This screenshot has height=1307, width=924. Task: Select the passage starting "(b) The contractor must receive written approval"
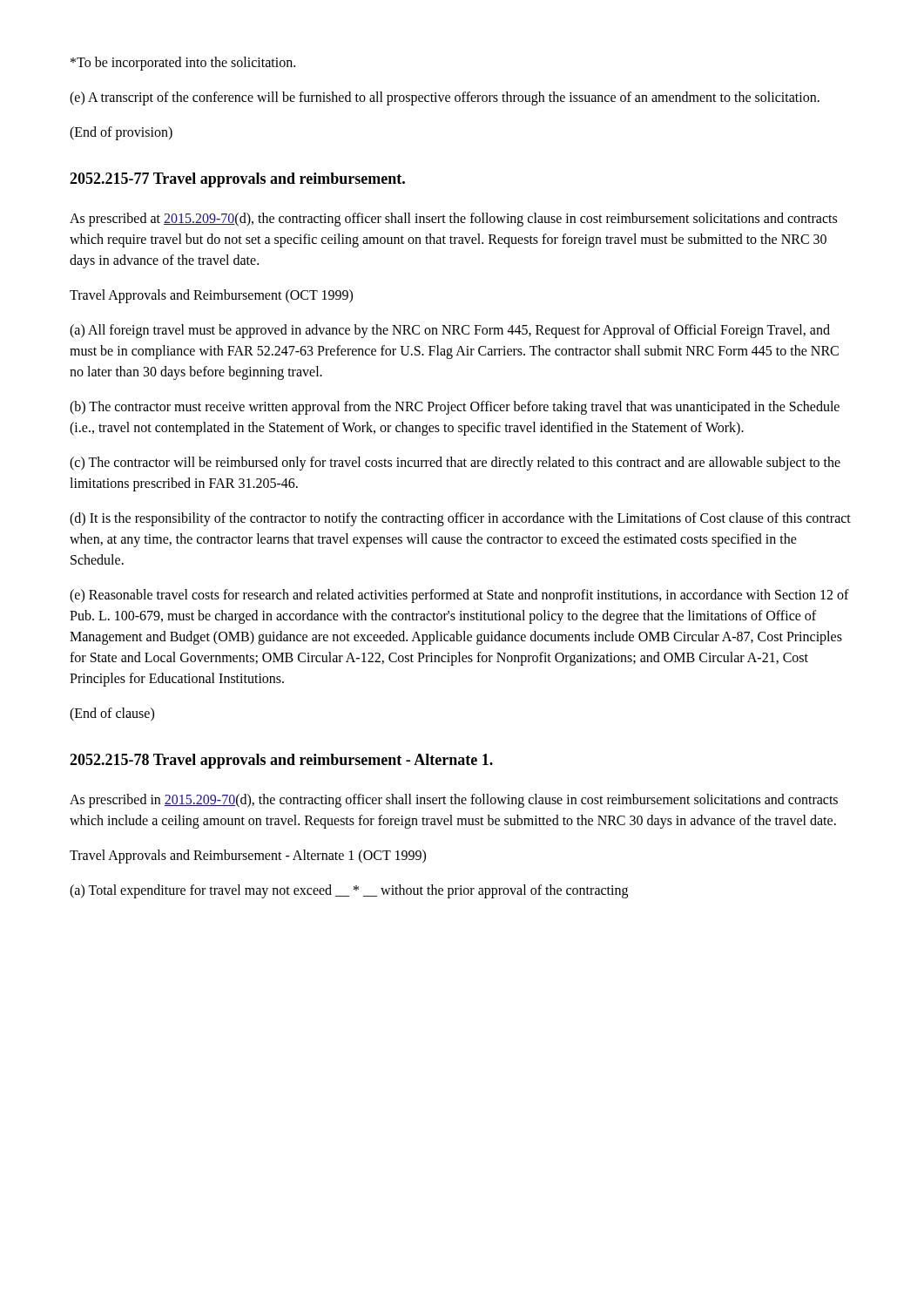tap(455, 417)
